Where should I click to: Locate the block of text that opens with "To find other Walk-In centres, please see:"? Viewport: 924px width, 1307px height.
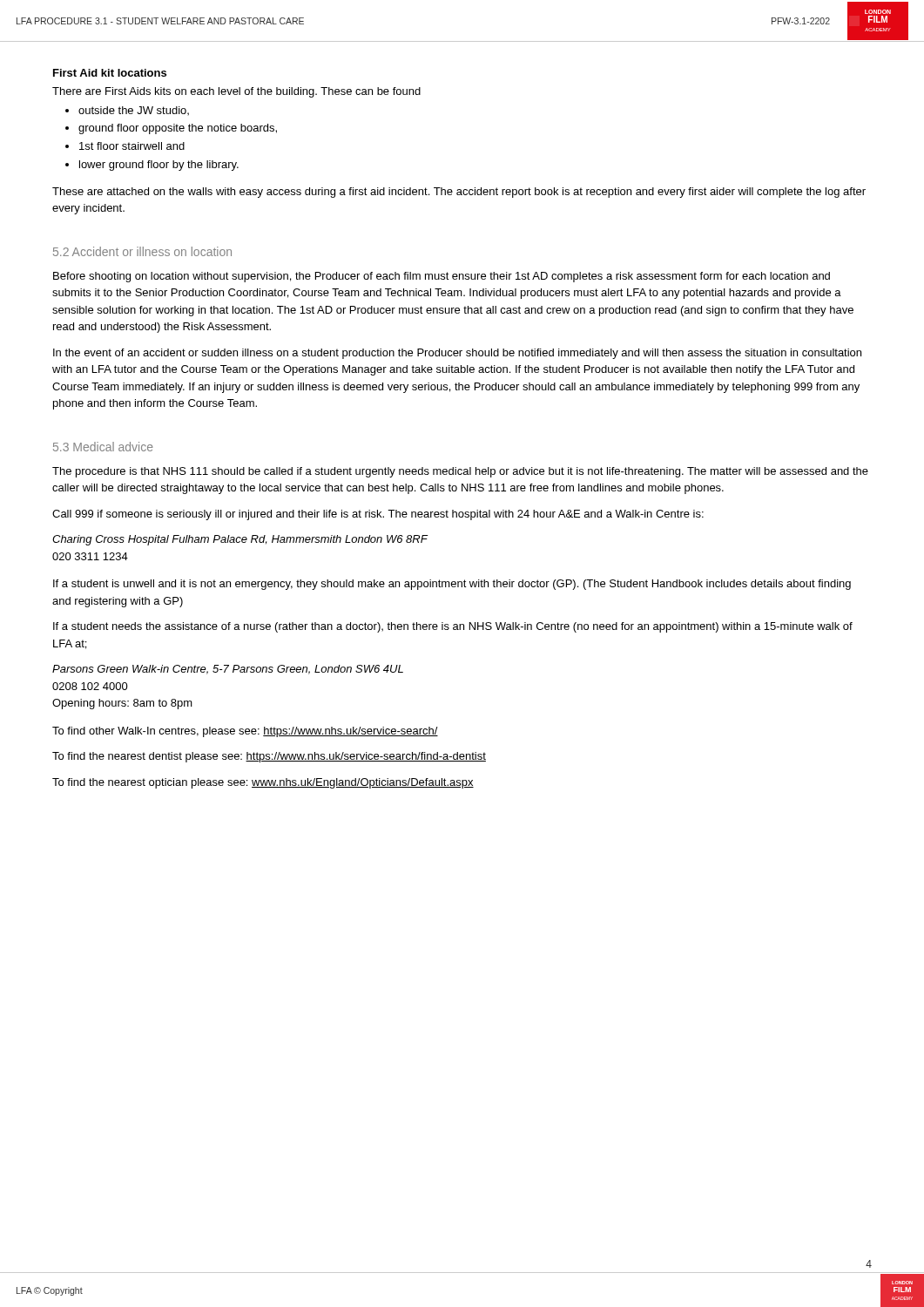(245, 730)
